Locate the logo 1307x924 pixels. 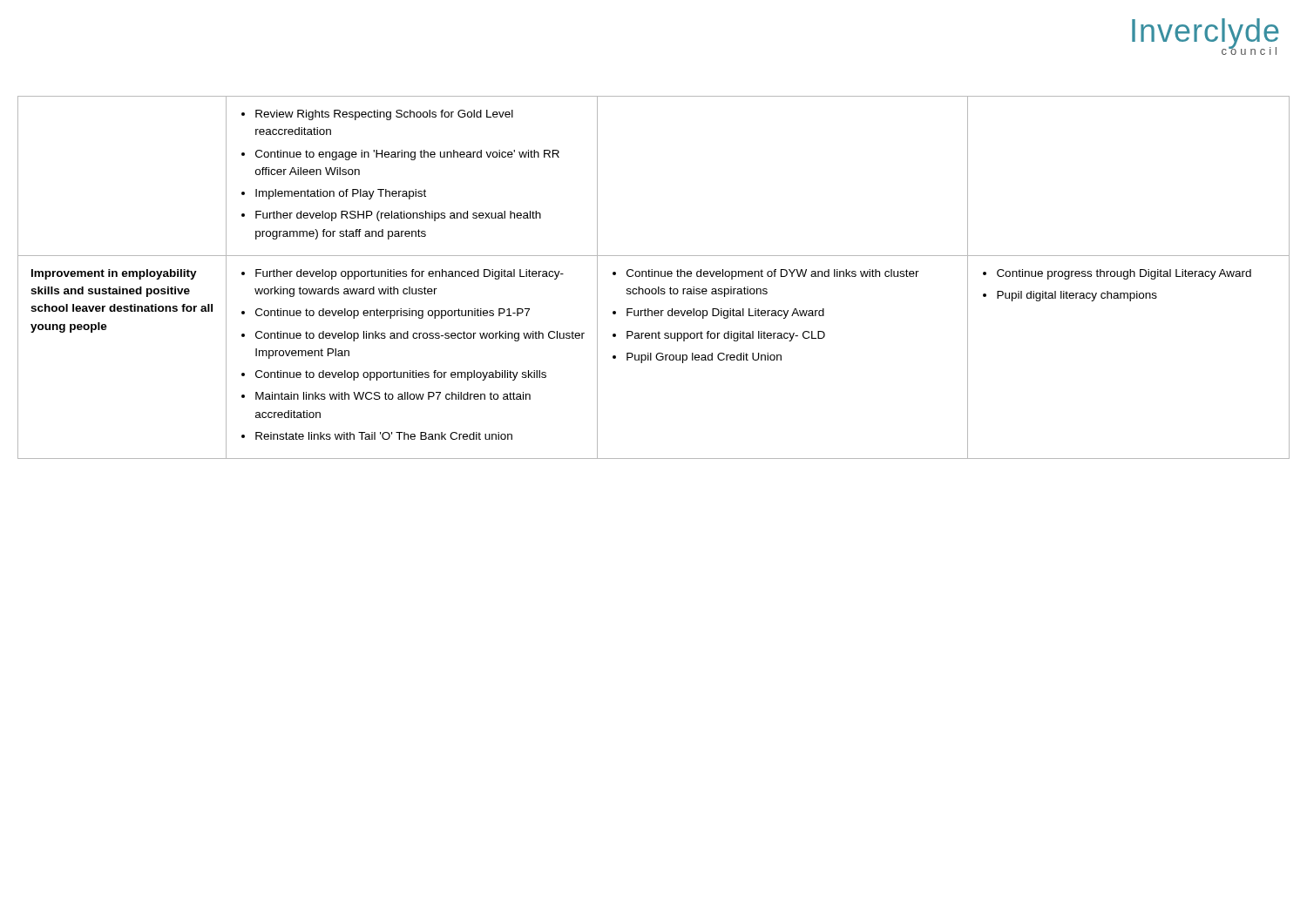(x=1205, y=36)
